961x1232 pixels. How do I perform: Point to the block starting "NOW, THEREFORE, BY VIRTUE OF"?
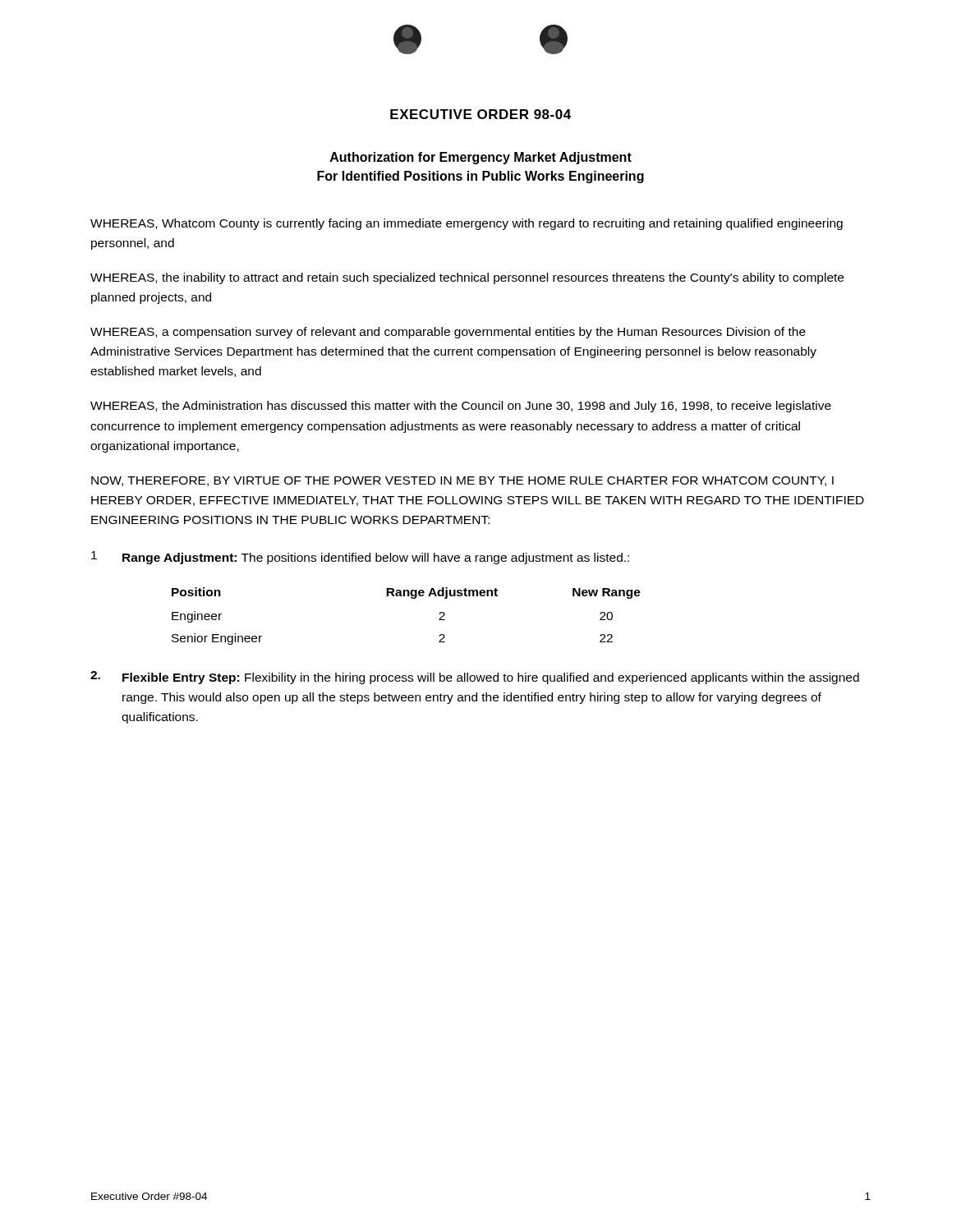pyautogui.click(x=477, y=499)
